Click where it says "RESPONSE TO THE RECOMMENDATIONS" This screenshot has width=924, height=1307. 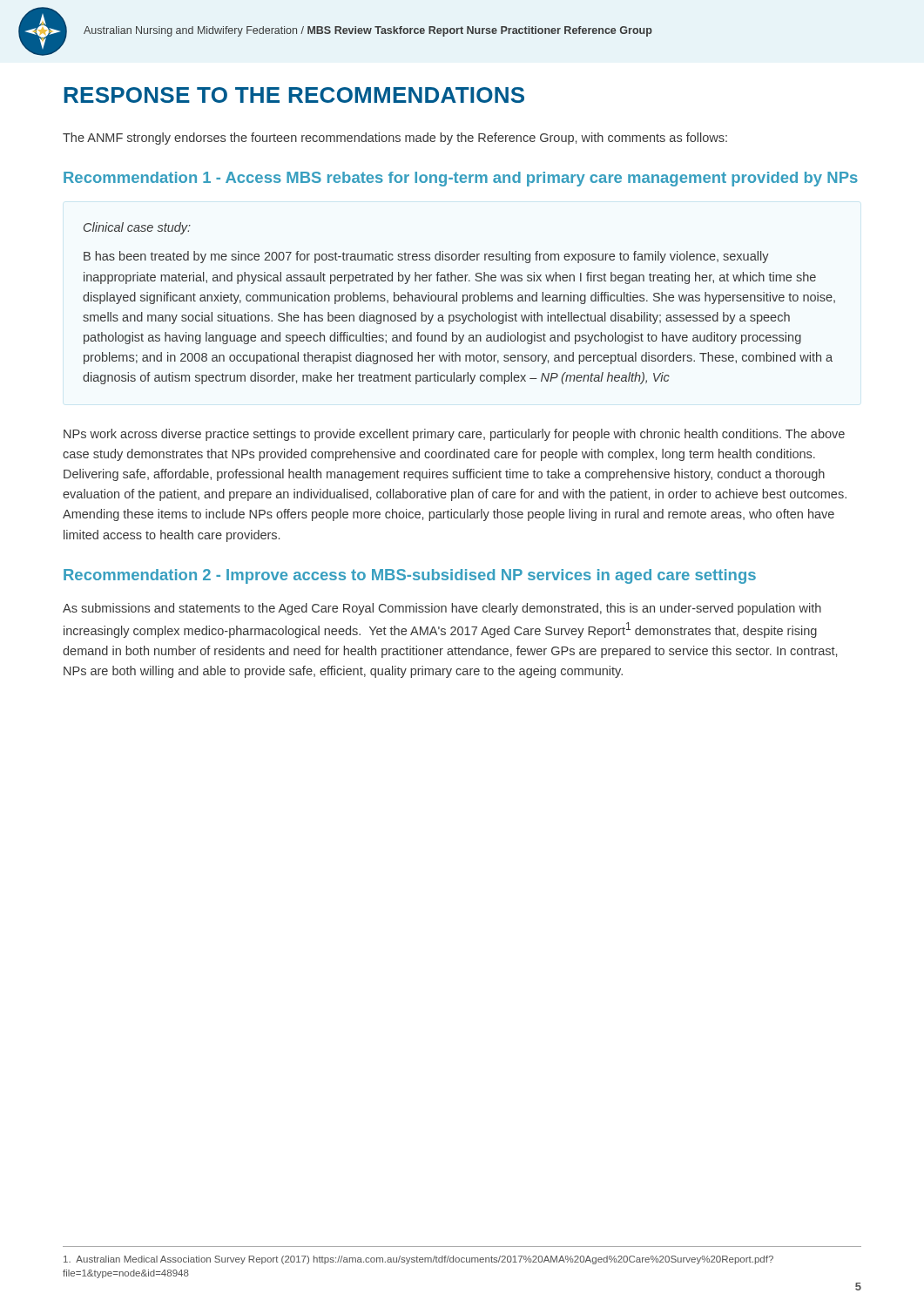coord(294,95)
